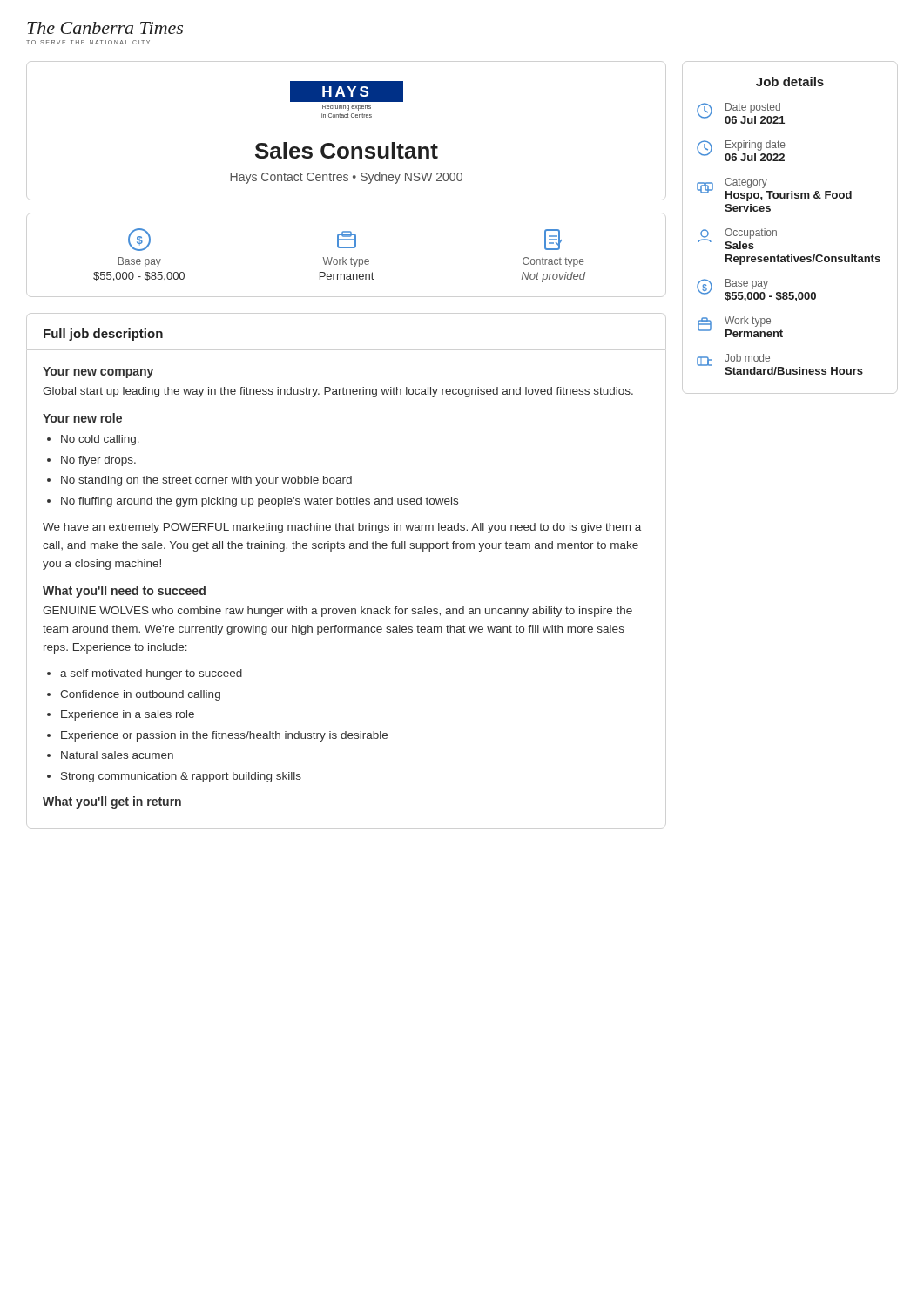The image size is (924, 1307).
Task: Click where it says "Your new company"
Action: click(98, 371)
